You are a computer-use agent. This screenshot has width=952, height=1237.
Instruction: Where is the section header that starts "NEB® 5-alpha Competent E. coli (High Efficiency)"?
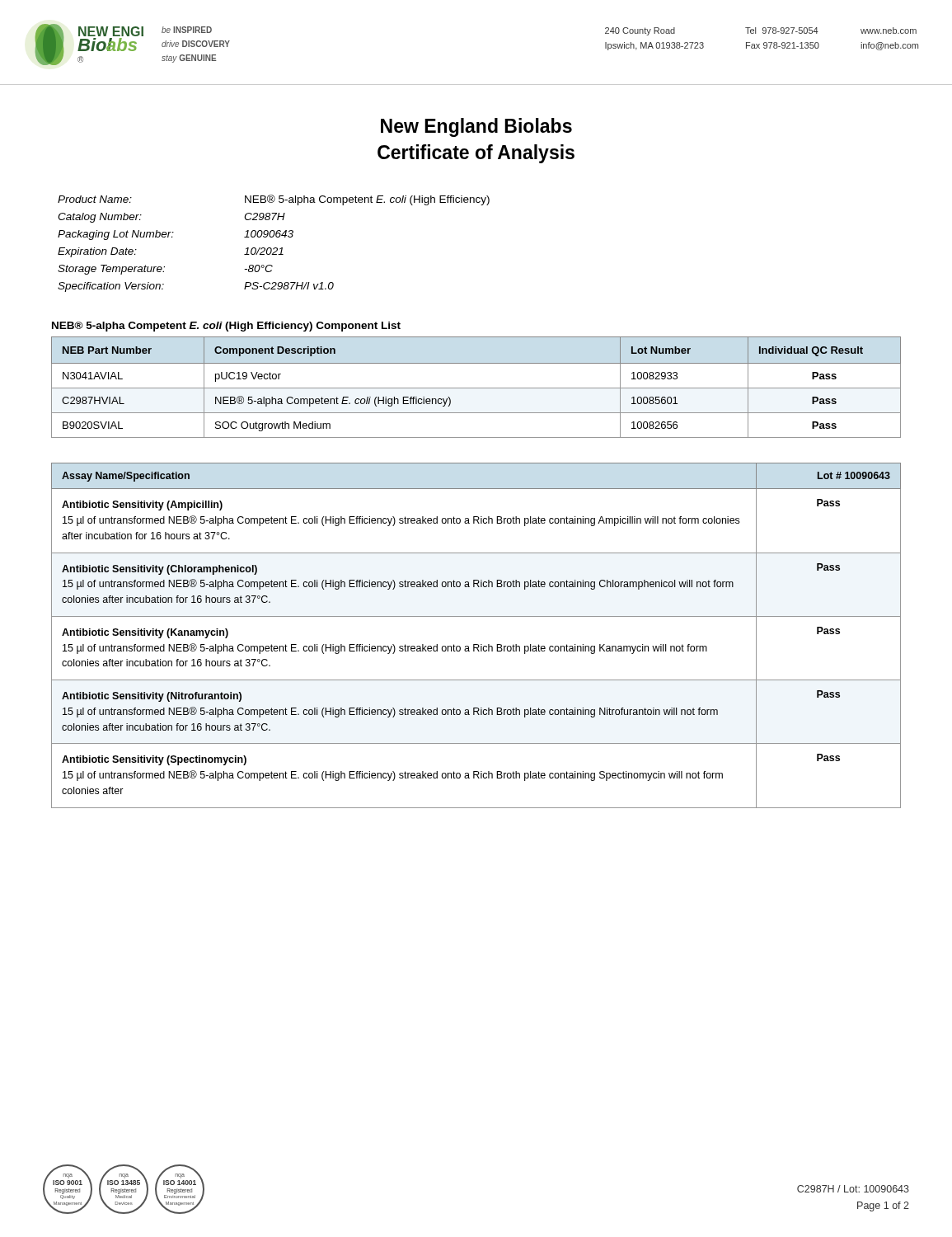click(x=476, y=326)
